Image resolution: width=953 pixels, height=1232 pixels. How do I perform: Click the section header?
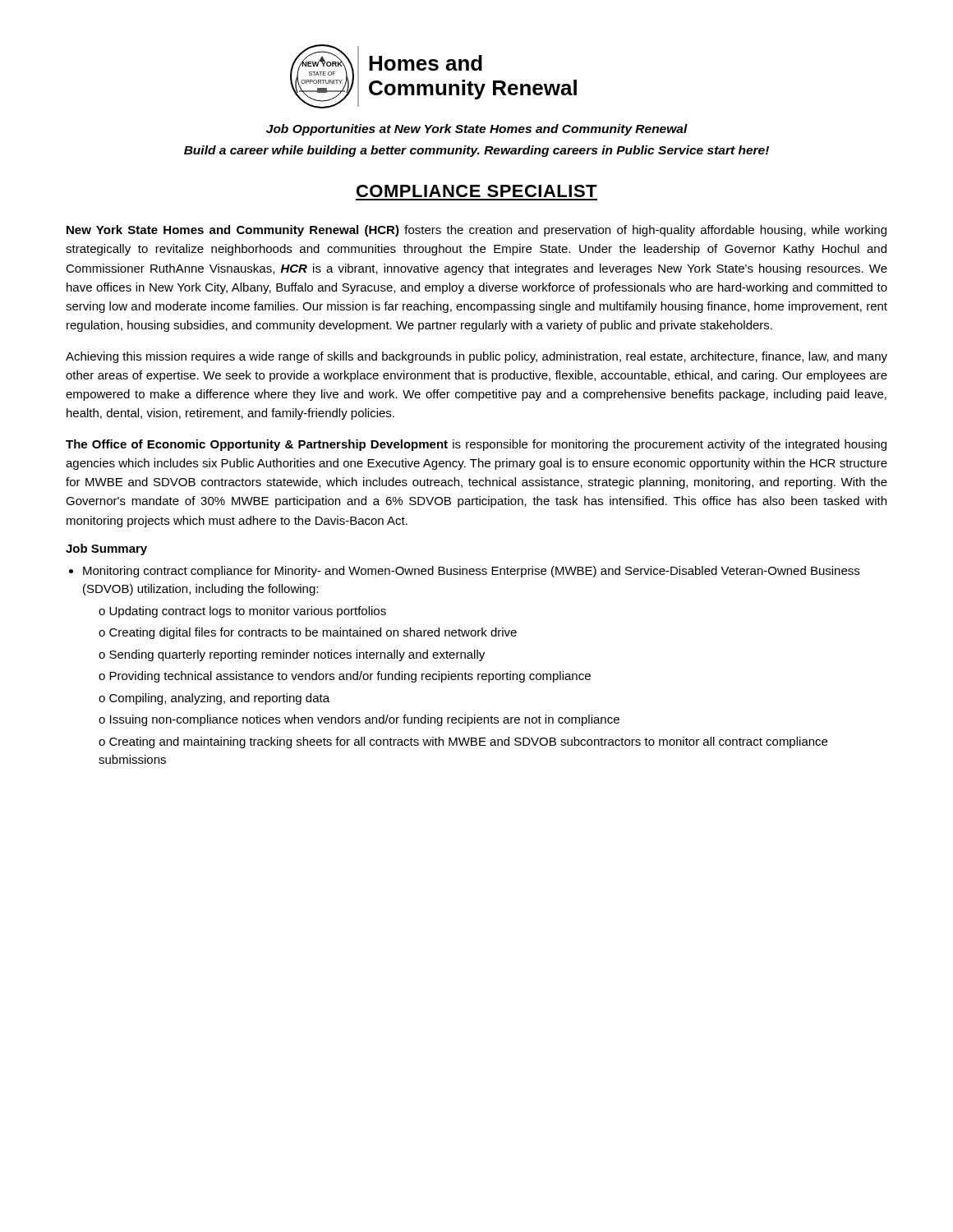(x=106, y=548)
